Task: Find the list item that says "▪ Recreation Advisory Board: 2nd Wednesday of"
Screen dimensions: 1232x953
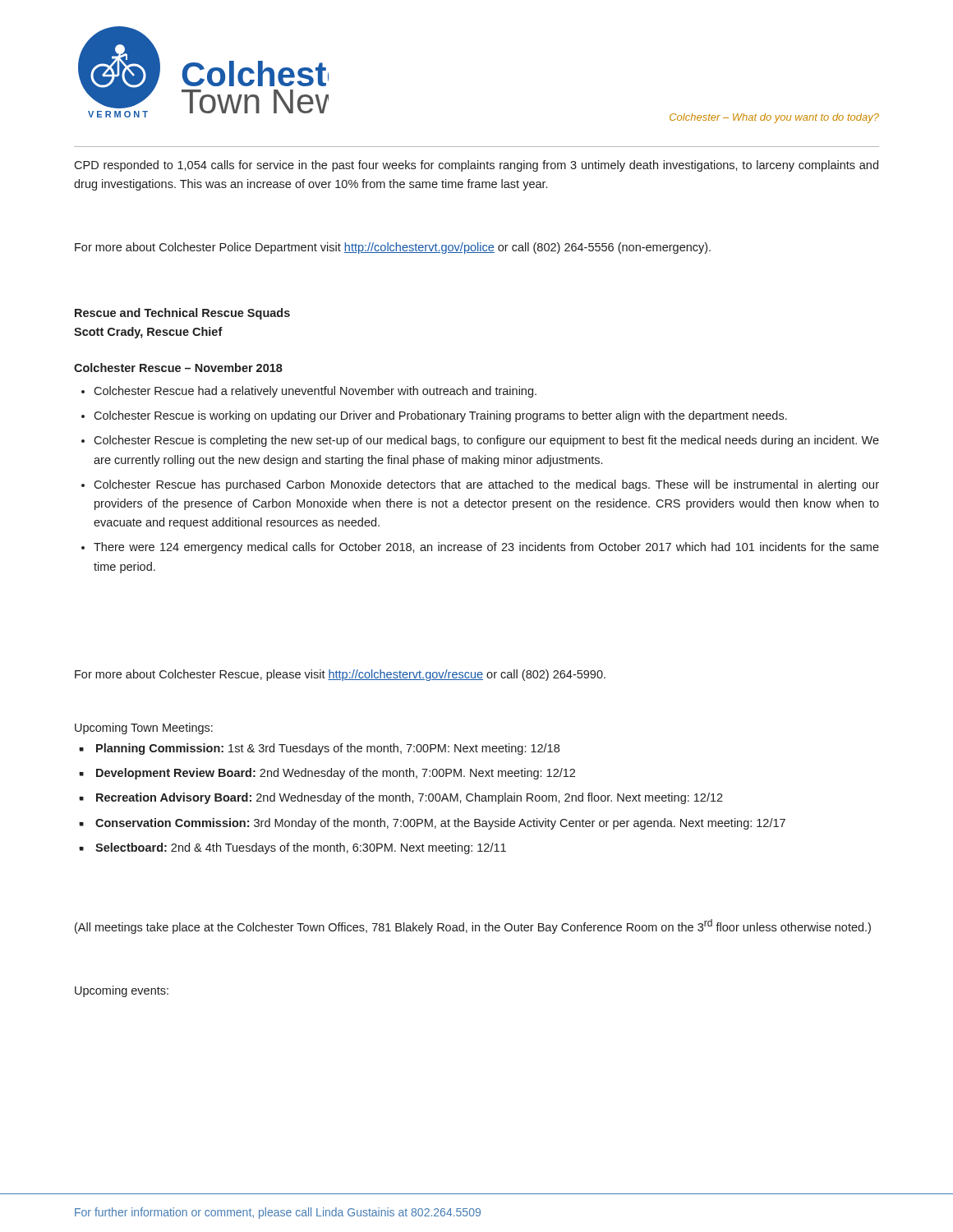Action: pyautogui.click(x=408, y=798)
